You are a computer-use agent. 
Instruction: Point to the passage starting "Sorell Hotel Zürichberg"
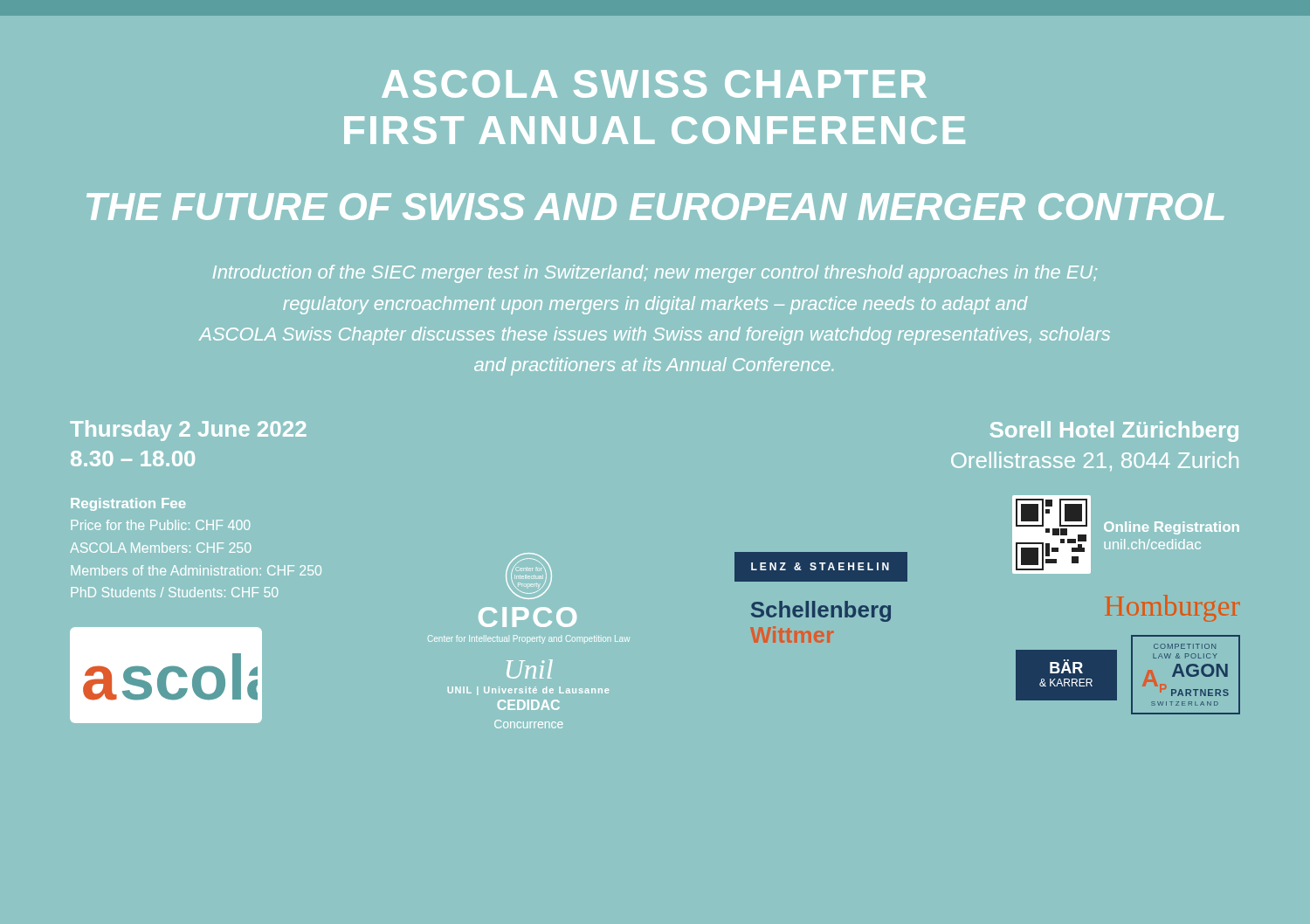coord(1095,446)
